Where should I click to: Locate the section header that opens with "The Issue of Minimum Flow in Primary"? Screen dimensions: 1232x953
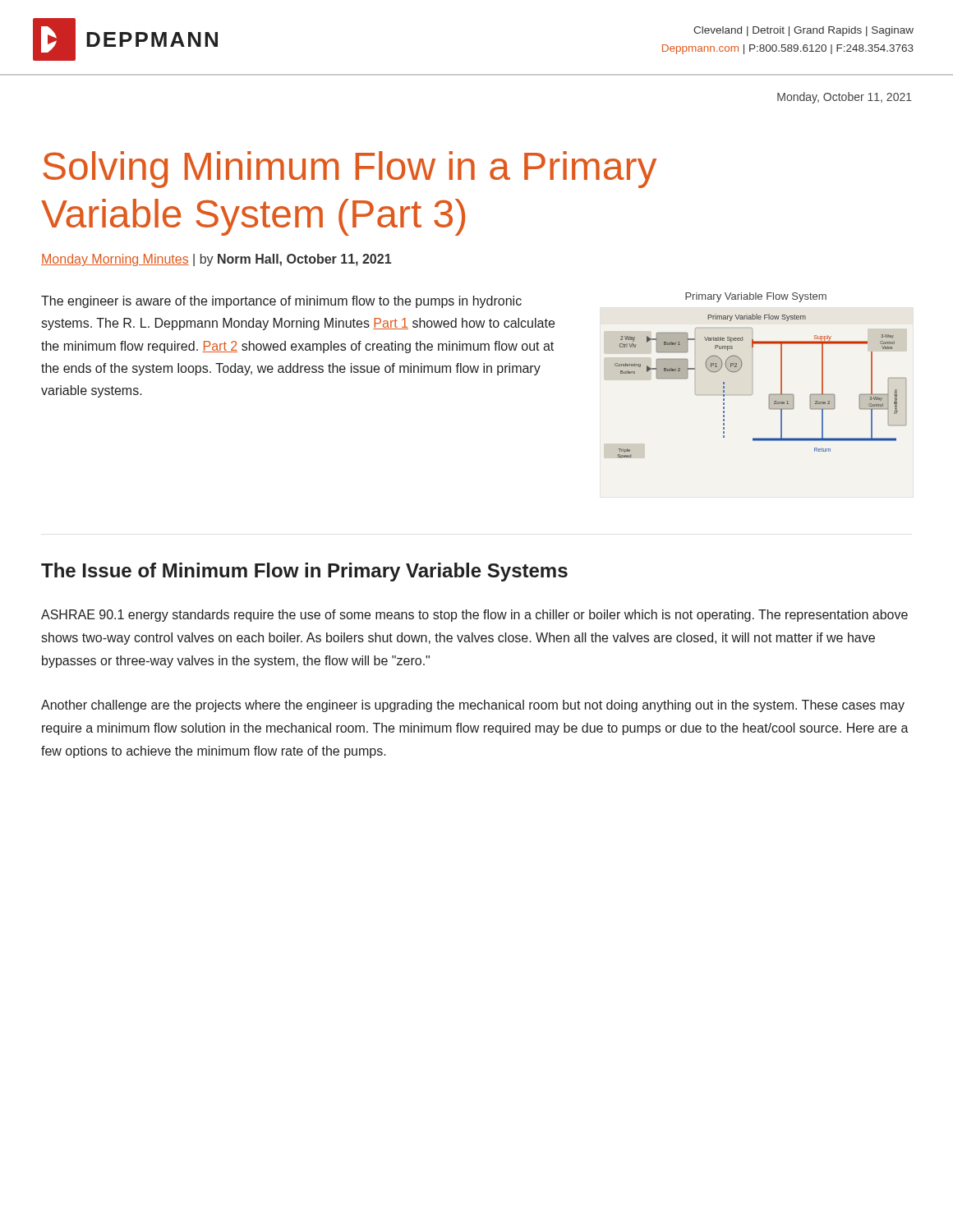pos(305,571)
